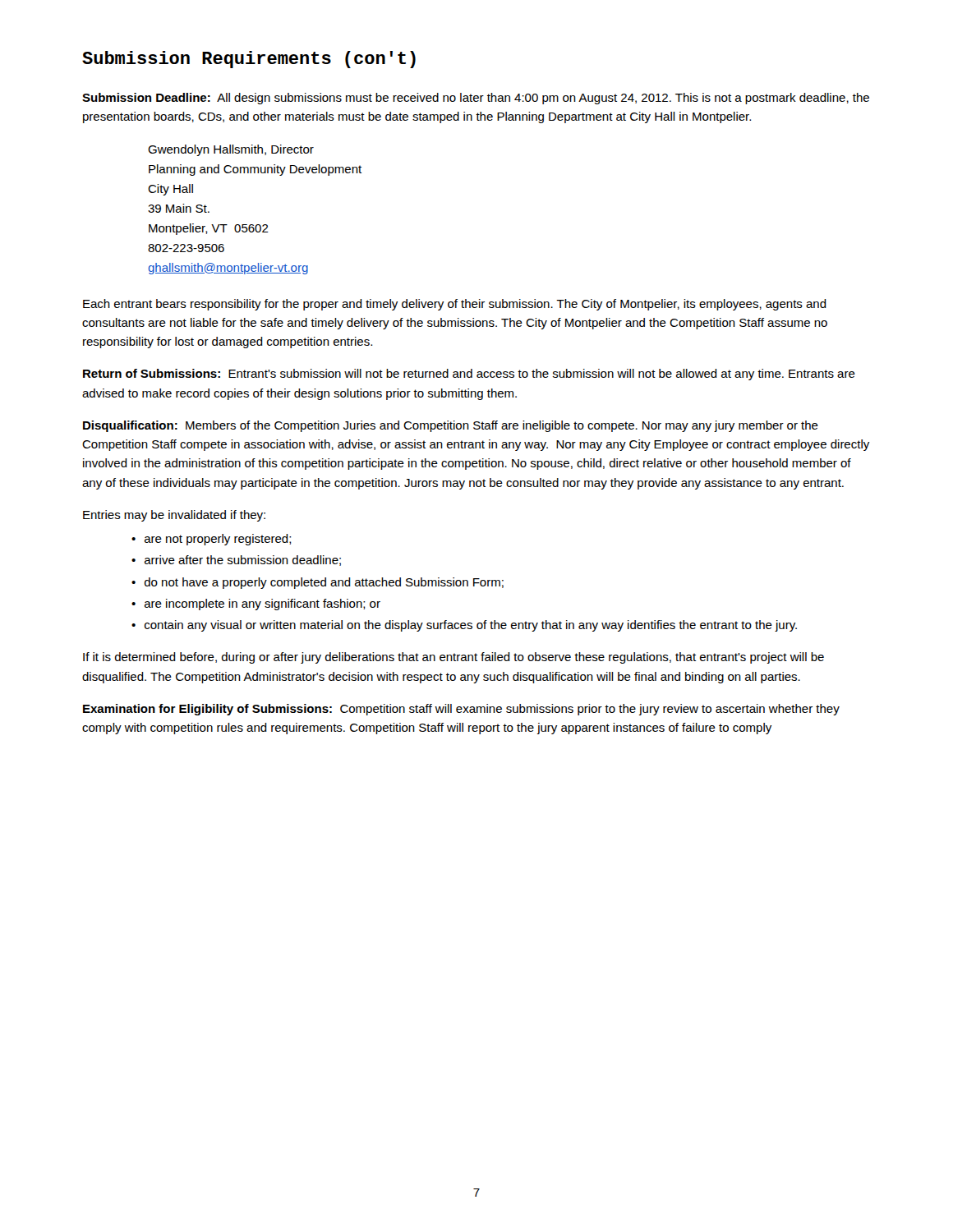The image size is (953, 1232).
Task: Locate the block of text that opens with "Each entrant bears"
Action: coord(455,322)
